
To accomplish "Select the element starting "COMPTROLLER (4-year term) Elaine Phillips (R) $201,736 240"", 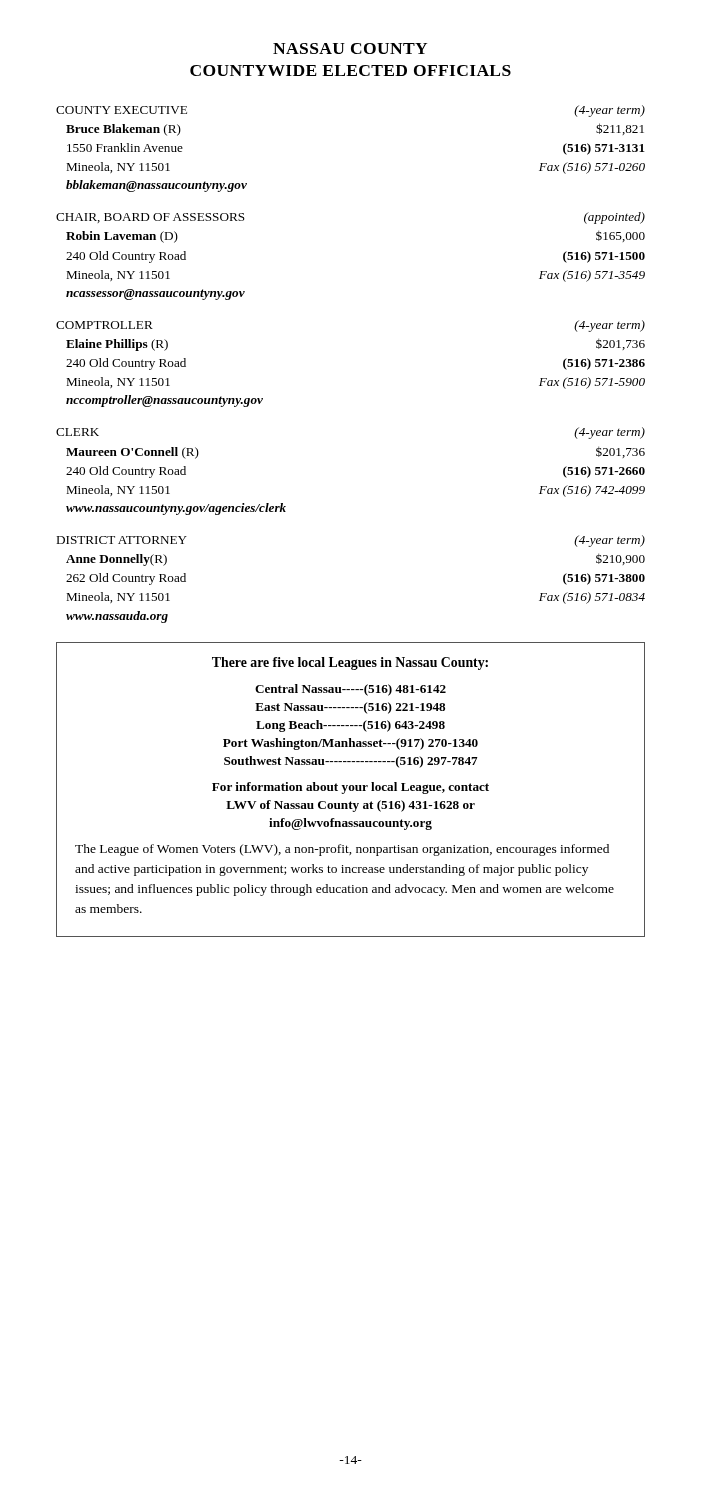I will point(98,326).
